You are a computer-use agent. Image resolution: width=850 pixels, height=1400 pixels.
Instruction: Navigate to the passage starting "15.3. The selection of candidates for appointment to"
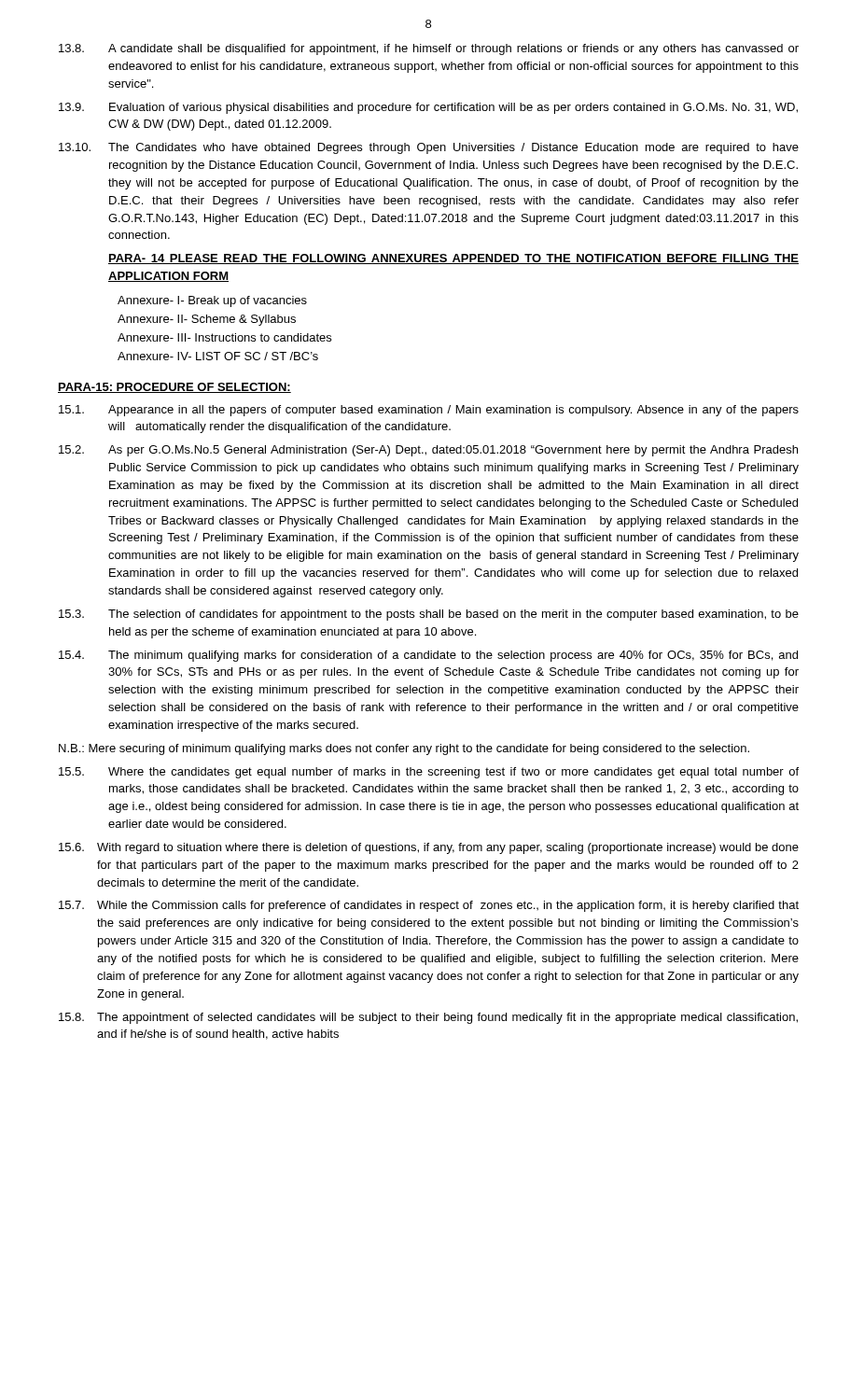[428, 623]
